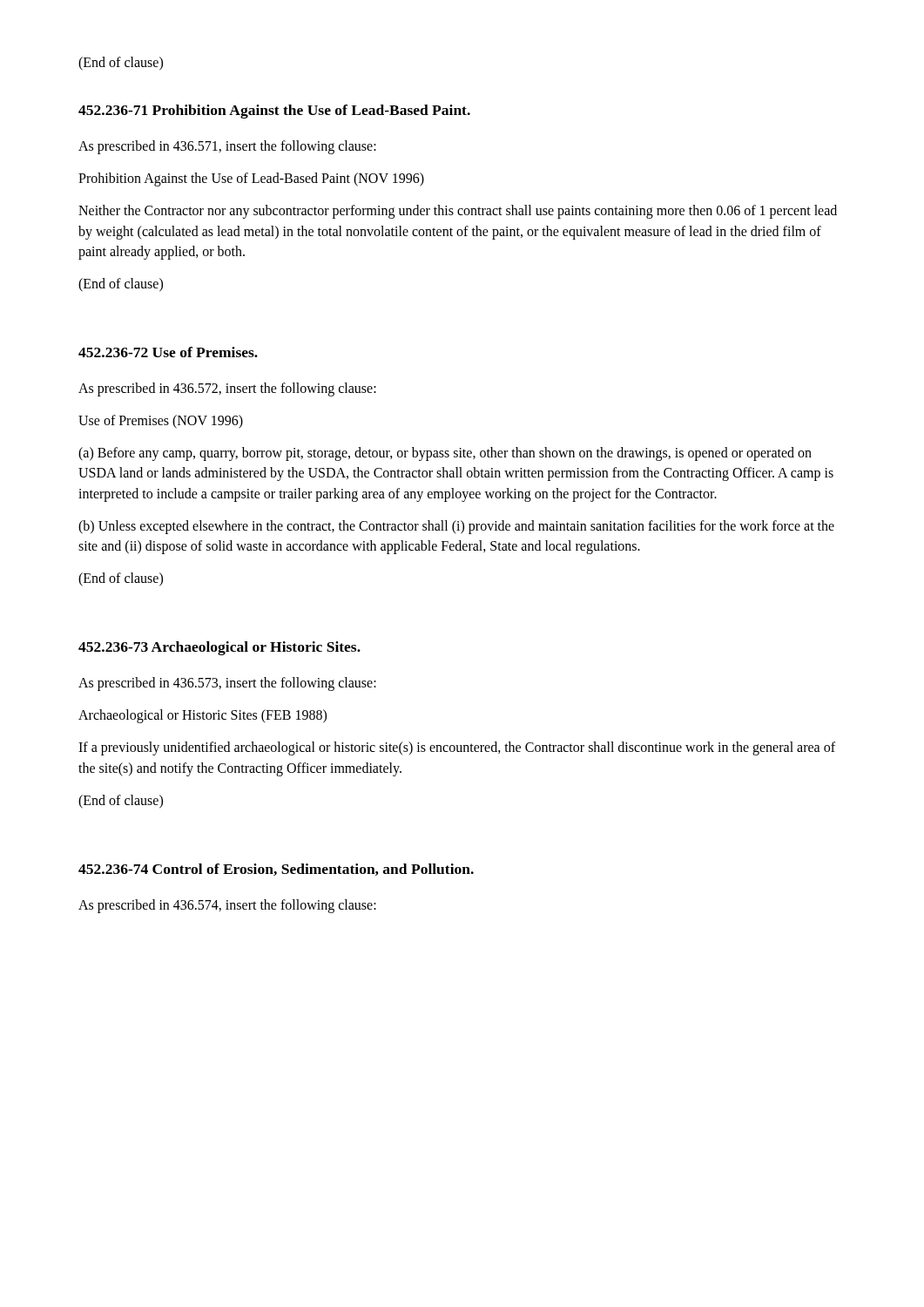Image resolution: width=924 pixels, height=1307 pixels.
Task: Locate the region starting "Neither the Contractor nor"
Action: [458, 231]
